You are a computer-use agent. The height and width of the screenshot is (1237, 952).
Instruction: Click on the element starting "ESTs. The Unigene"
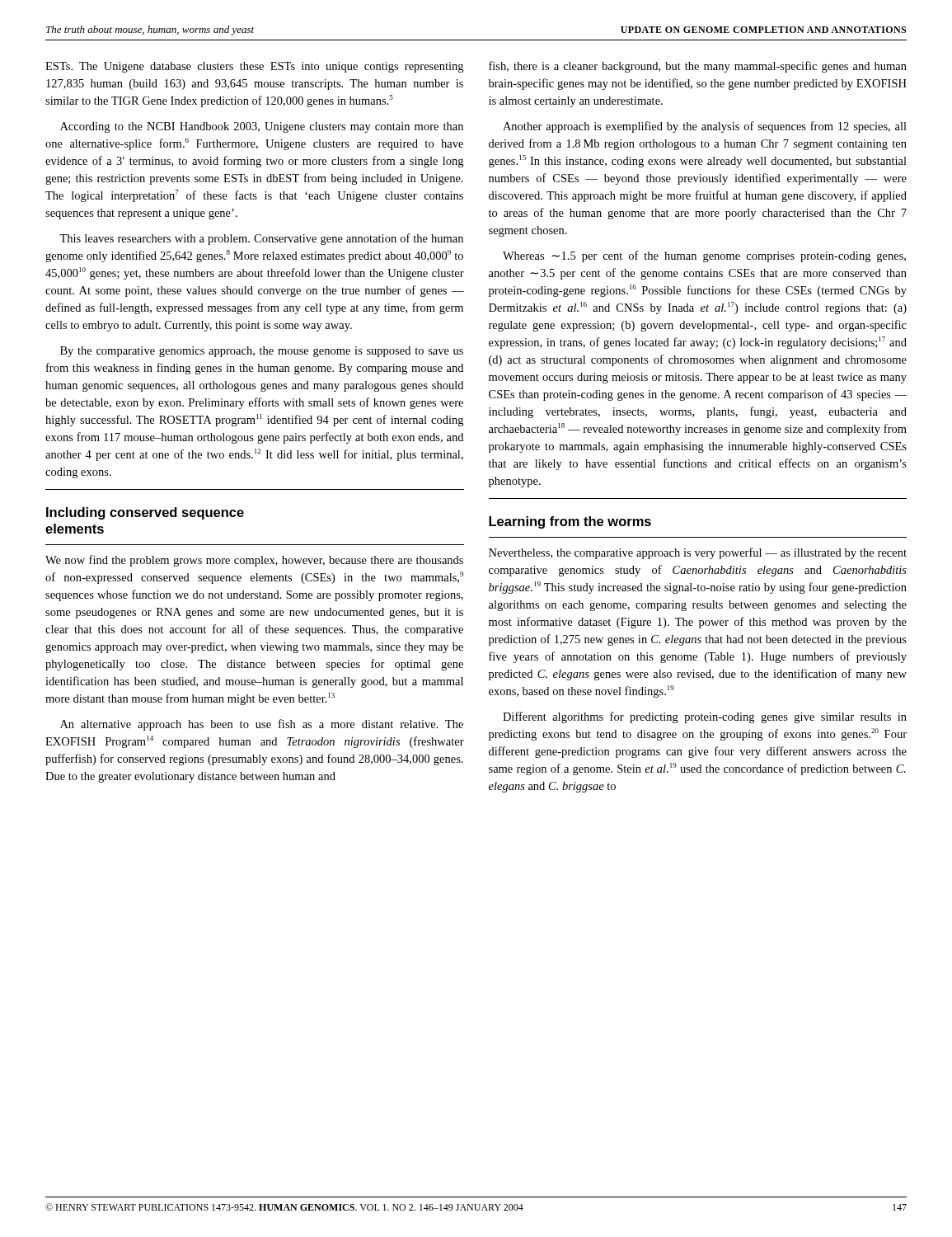click(x=254, y=269)
